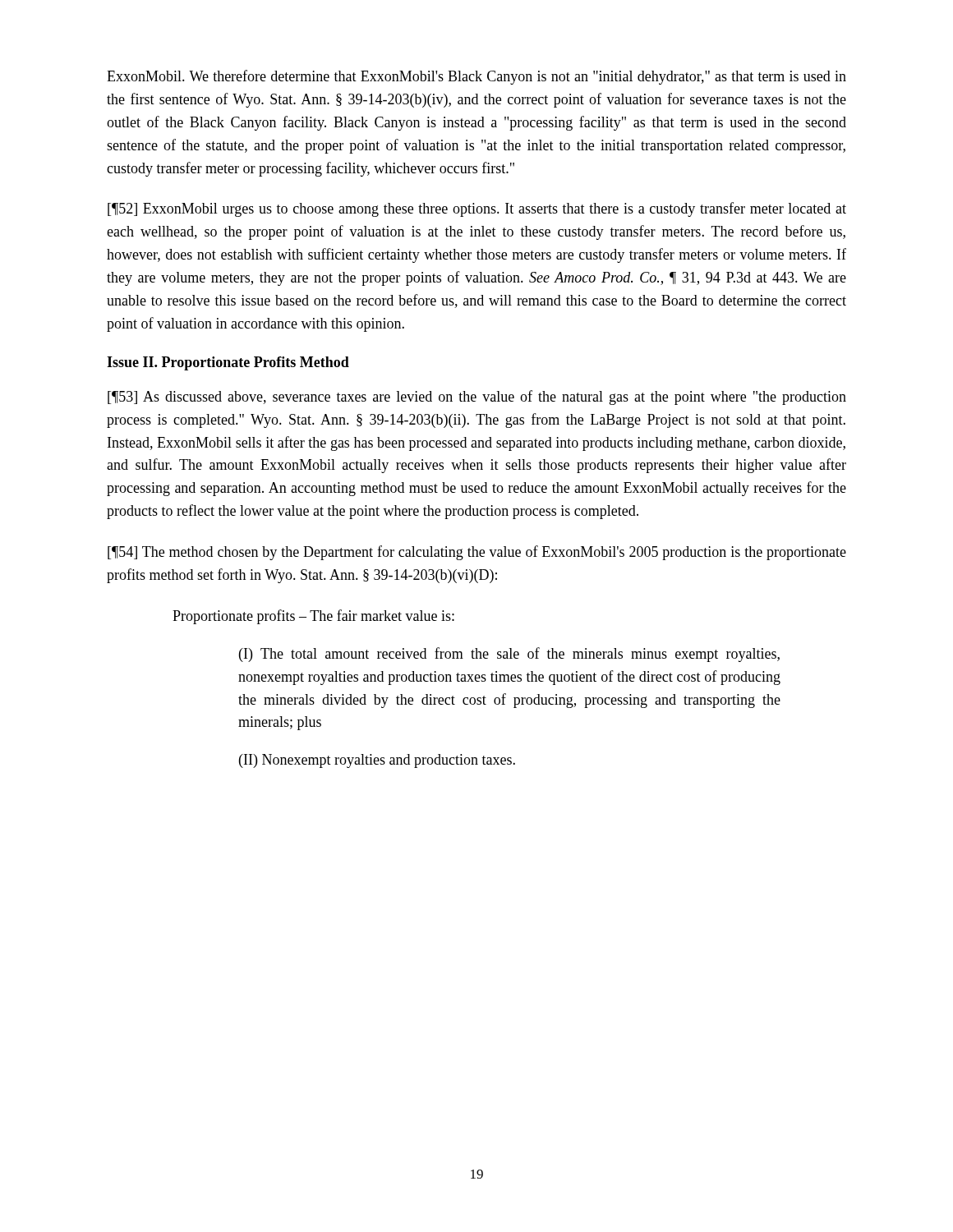Locate the section header

(228, 362)
